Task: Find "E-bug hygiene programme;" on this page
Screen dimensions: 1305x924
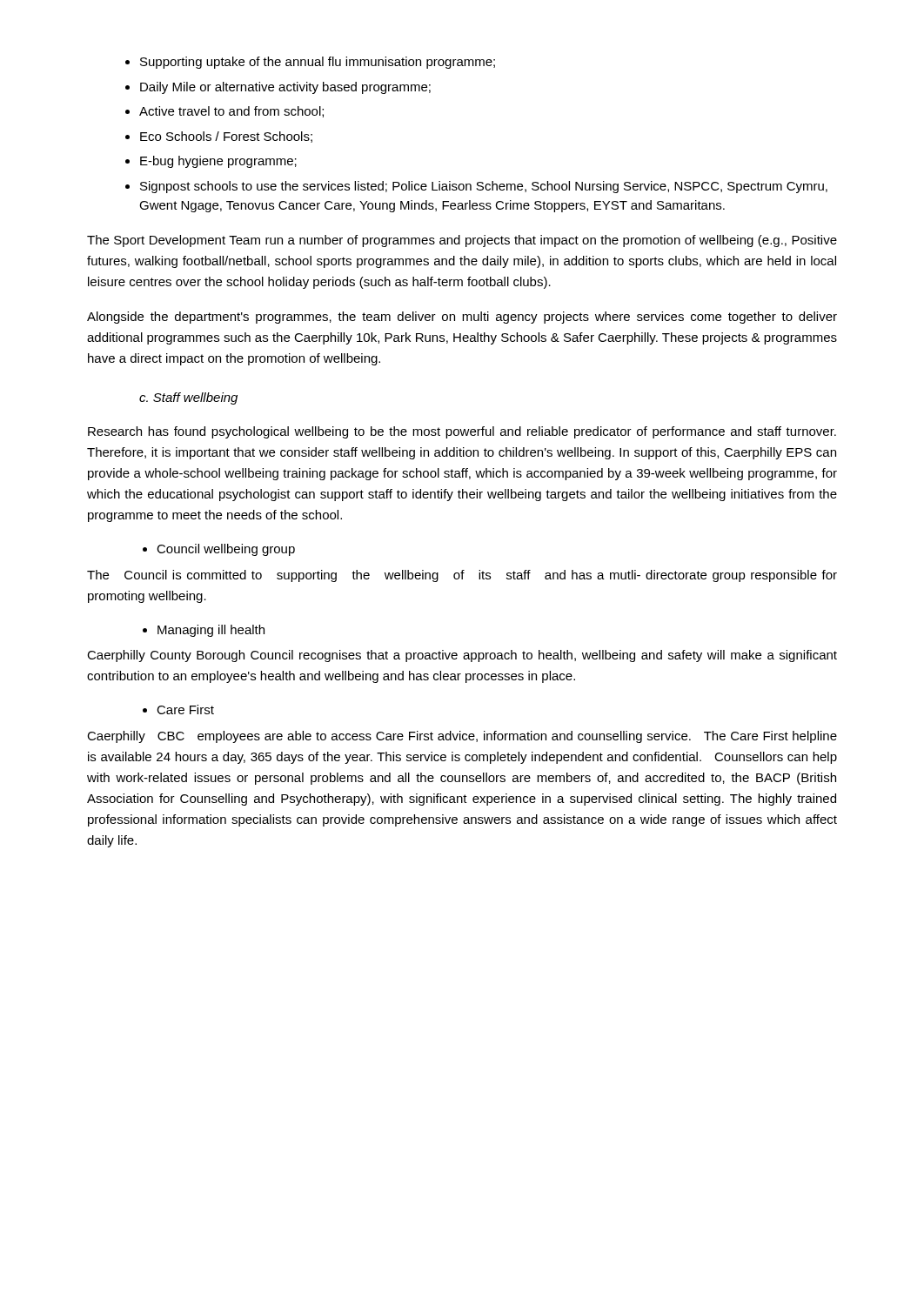Action: 218,161
